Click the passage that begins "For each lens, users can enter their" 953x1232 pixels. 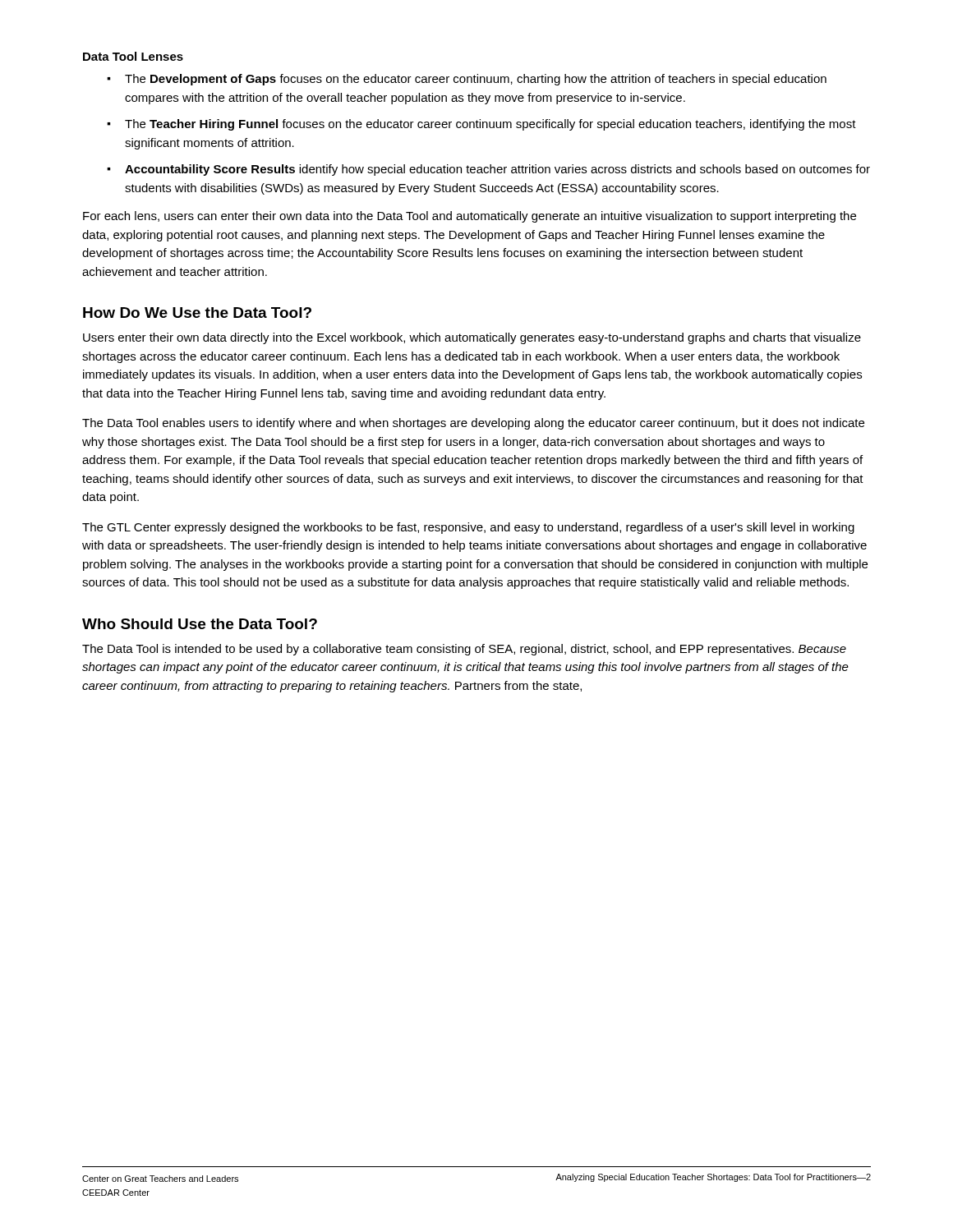476,244
